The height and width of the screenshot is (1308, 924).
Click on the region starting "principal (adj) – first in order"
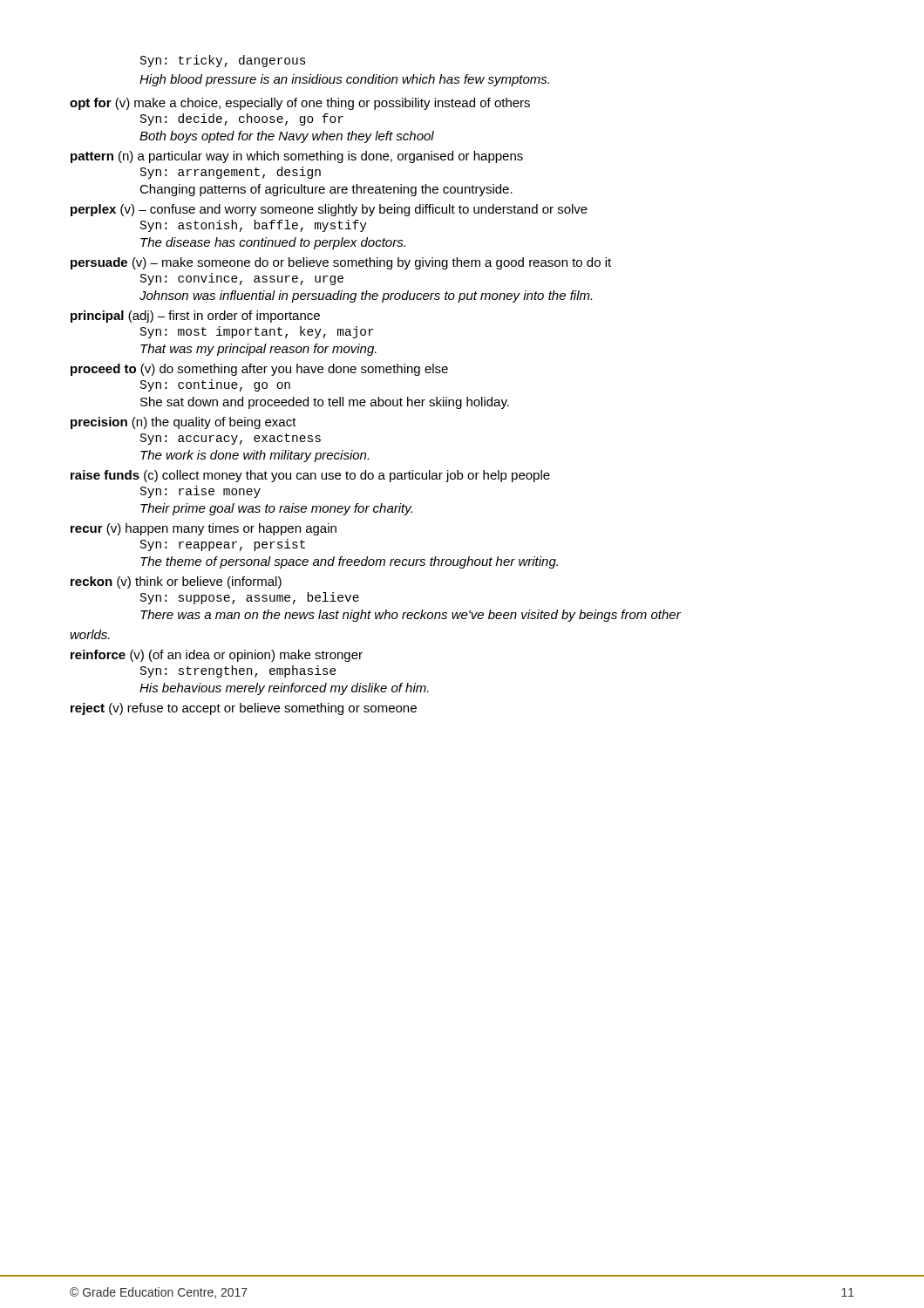pyautogui.click(x=195, y=317)
